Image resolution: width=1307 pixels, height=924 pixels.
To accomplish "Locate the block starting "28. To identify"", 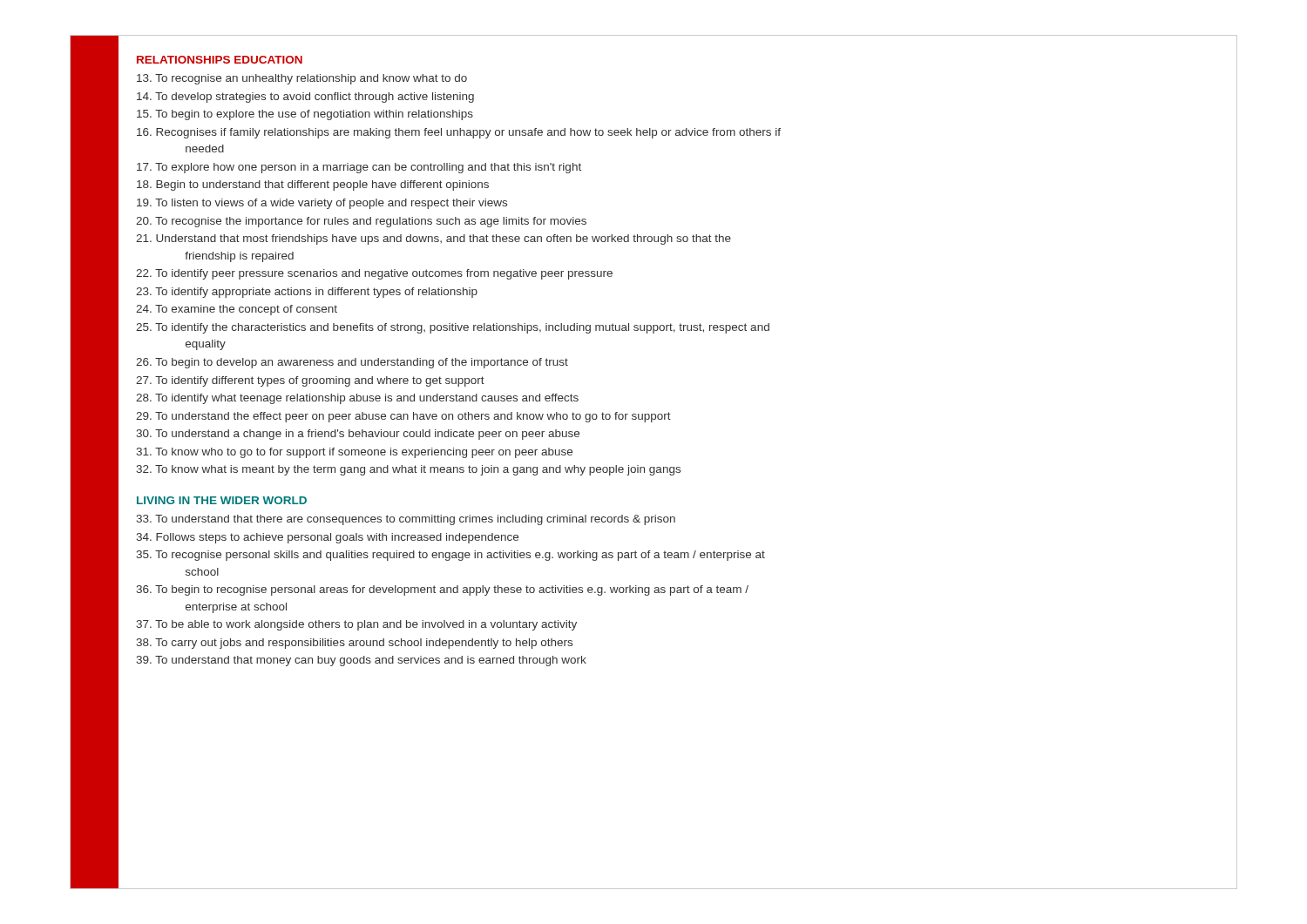I will [x=357, y=398].
